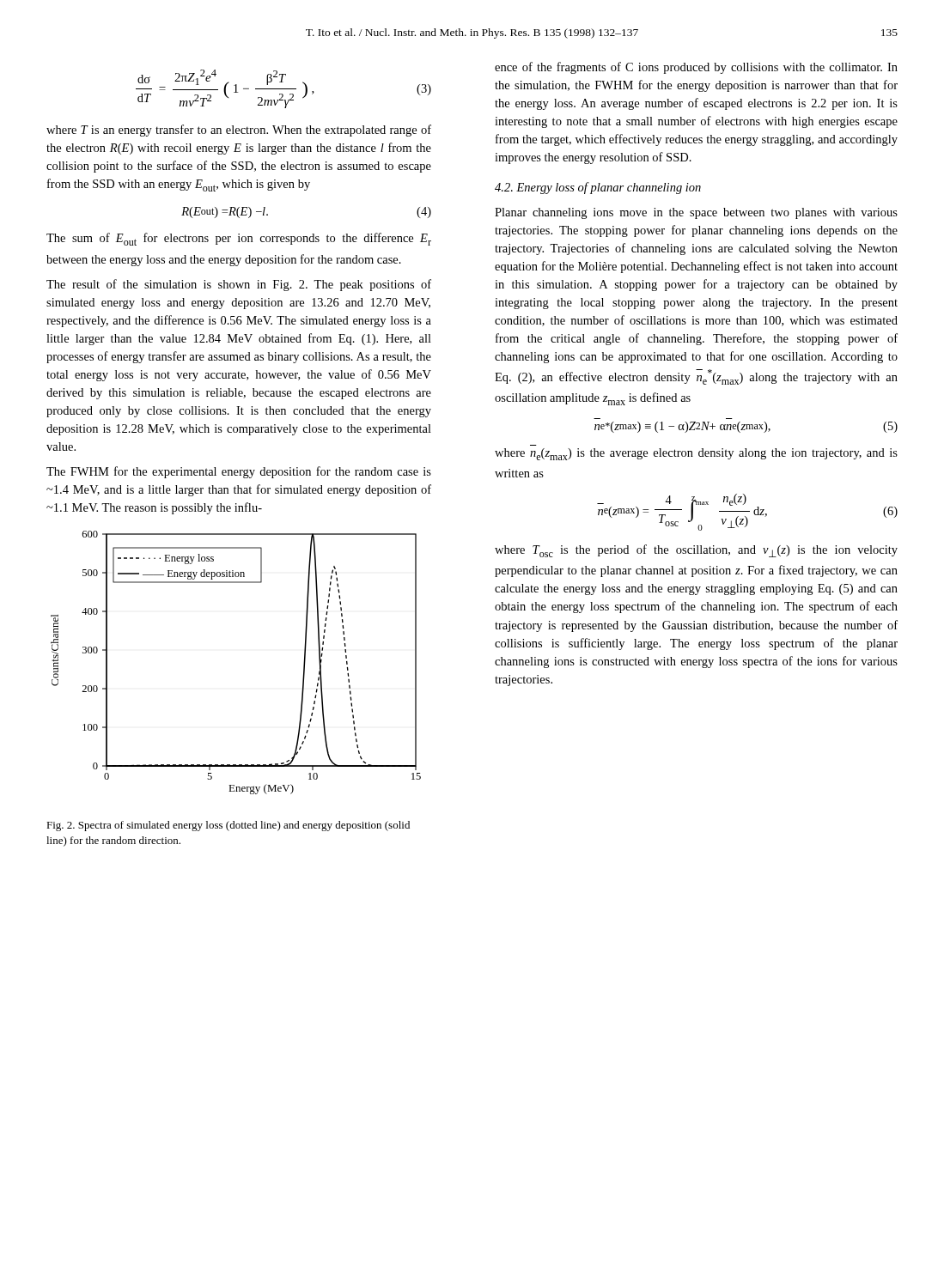Locate the line chart

(x=239, y=670)
